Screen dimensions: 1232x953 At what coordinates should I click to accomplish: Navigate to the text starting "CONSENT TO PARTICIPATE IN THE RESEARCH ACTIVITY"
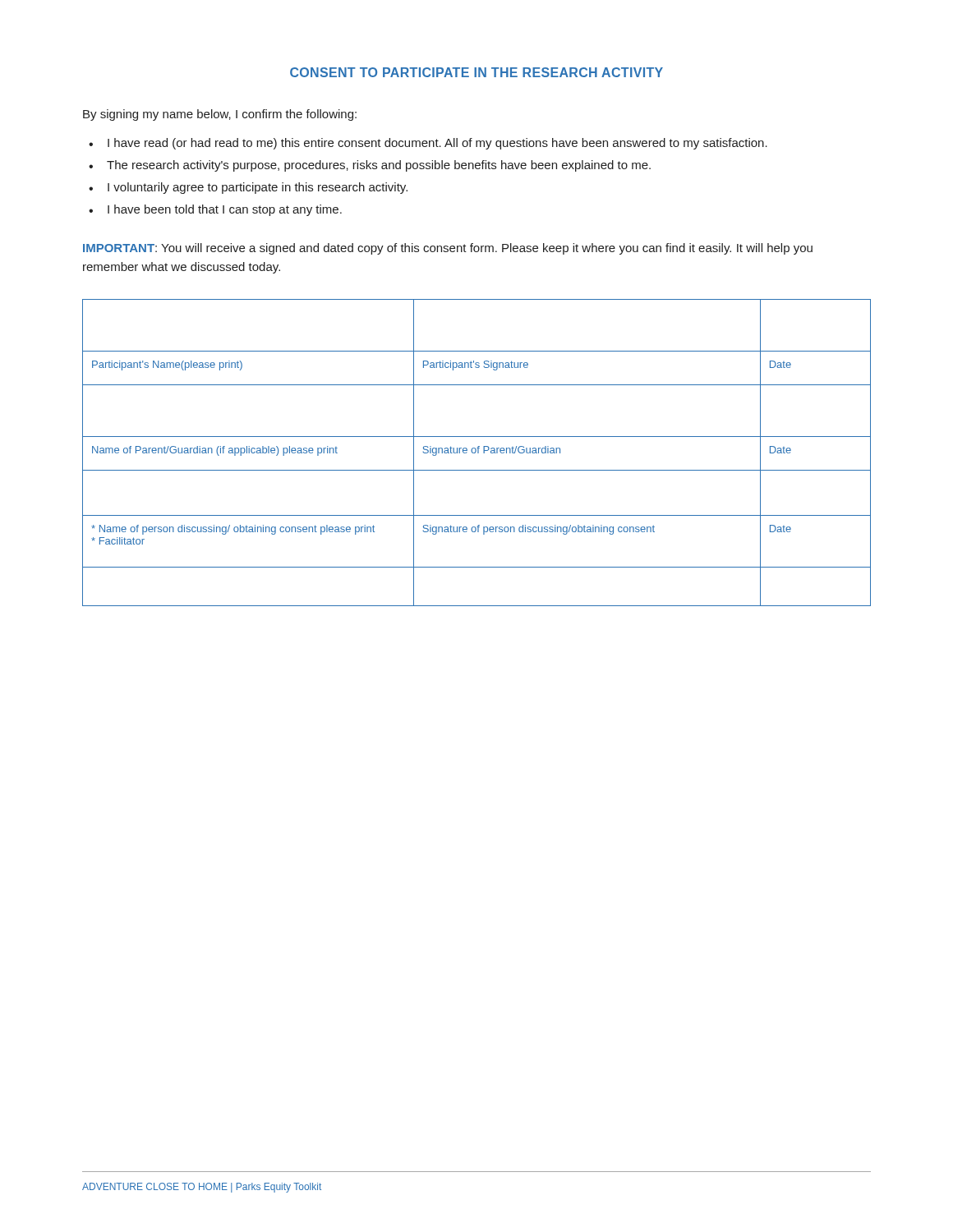coord(476,73)
